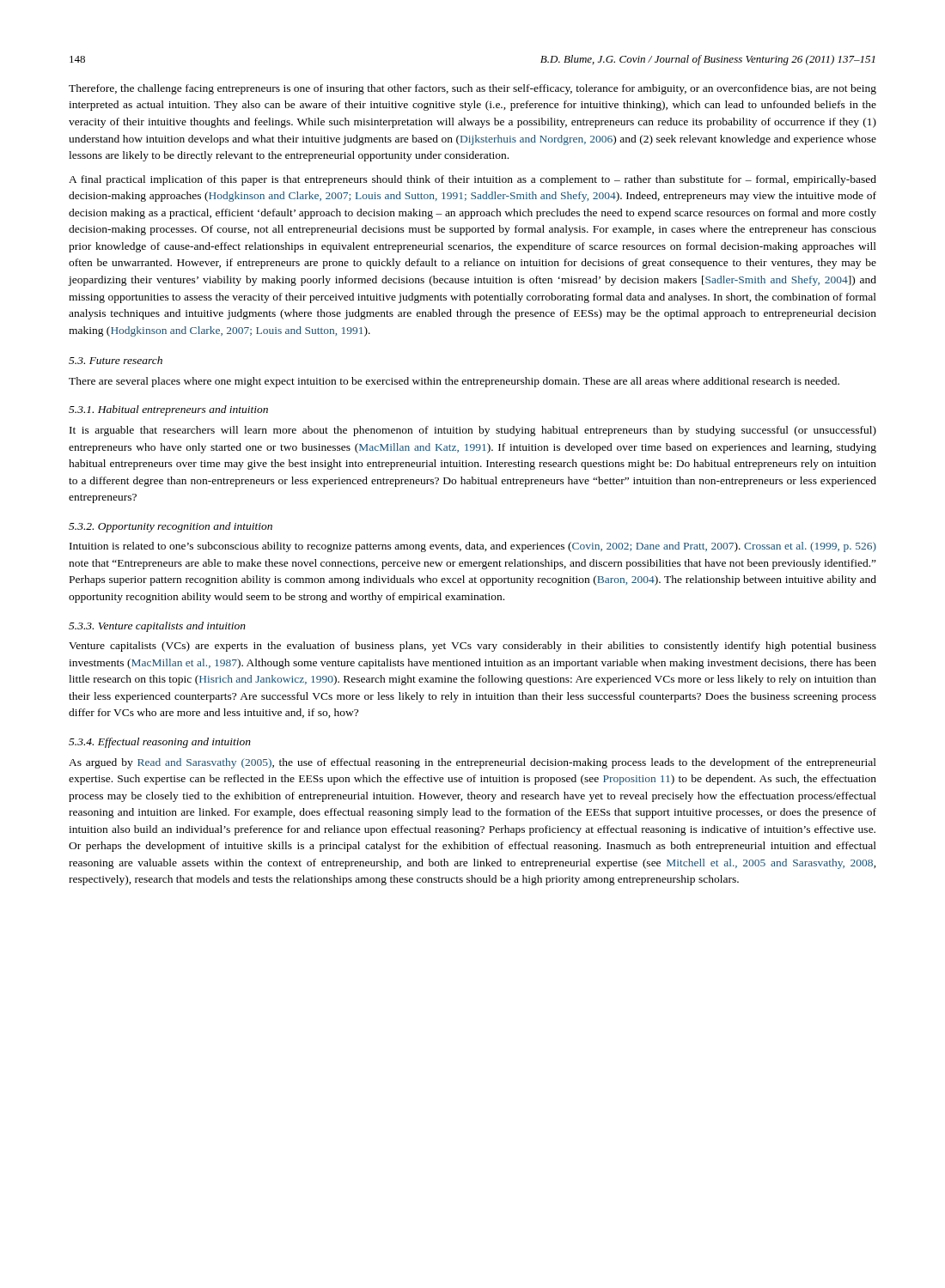
Task: Find the block starting "5.3.3. Venture capitalists and intuition"
Action: pyautogui.click(x=157, y=627)
